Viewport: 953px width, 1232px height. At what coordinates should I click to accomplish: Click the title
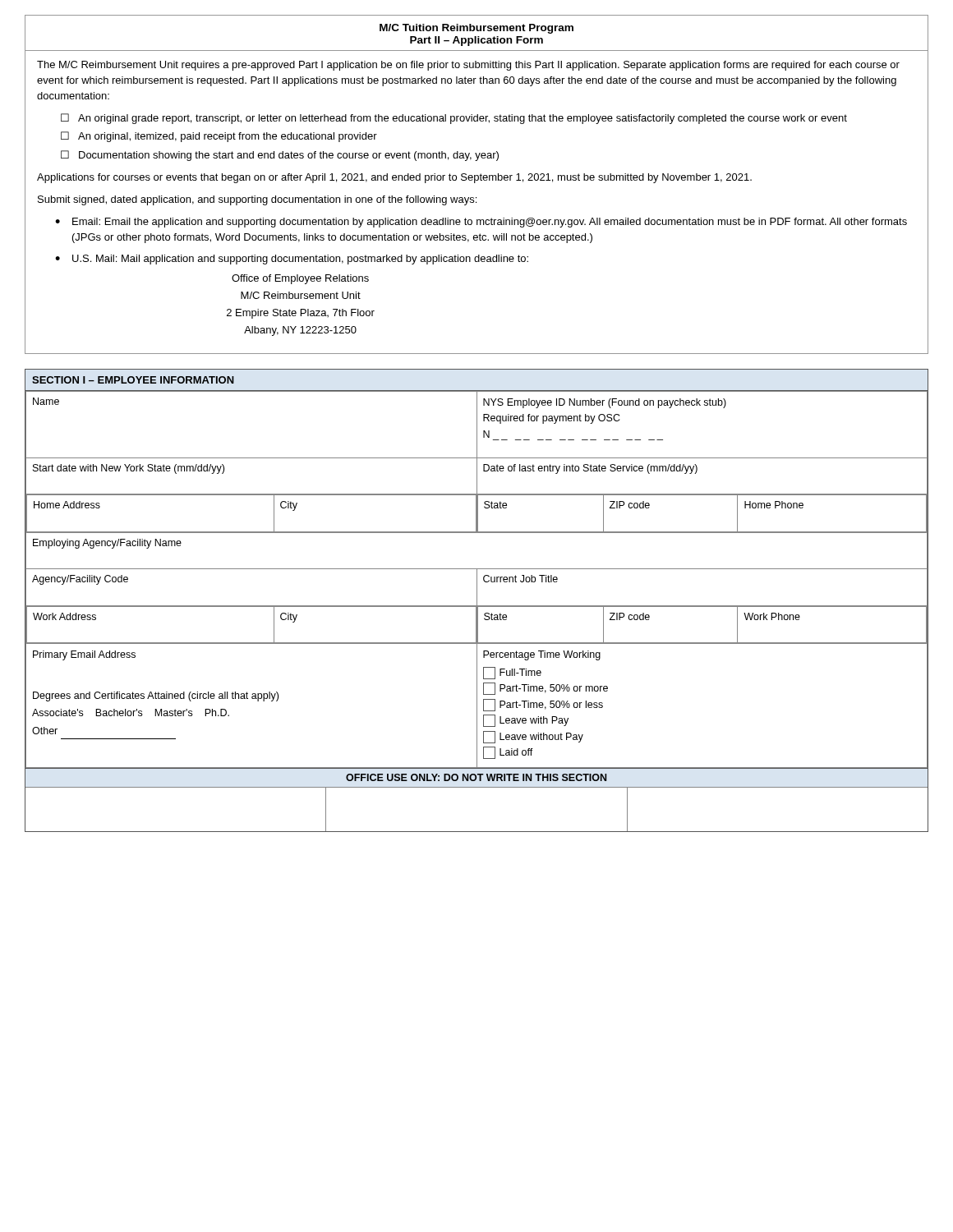pos(476,185)
